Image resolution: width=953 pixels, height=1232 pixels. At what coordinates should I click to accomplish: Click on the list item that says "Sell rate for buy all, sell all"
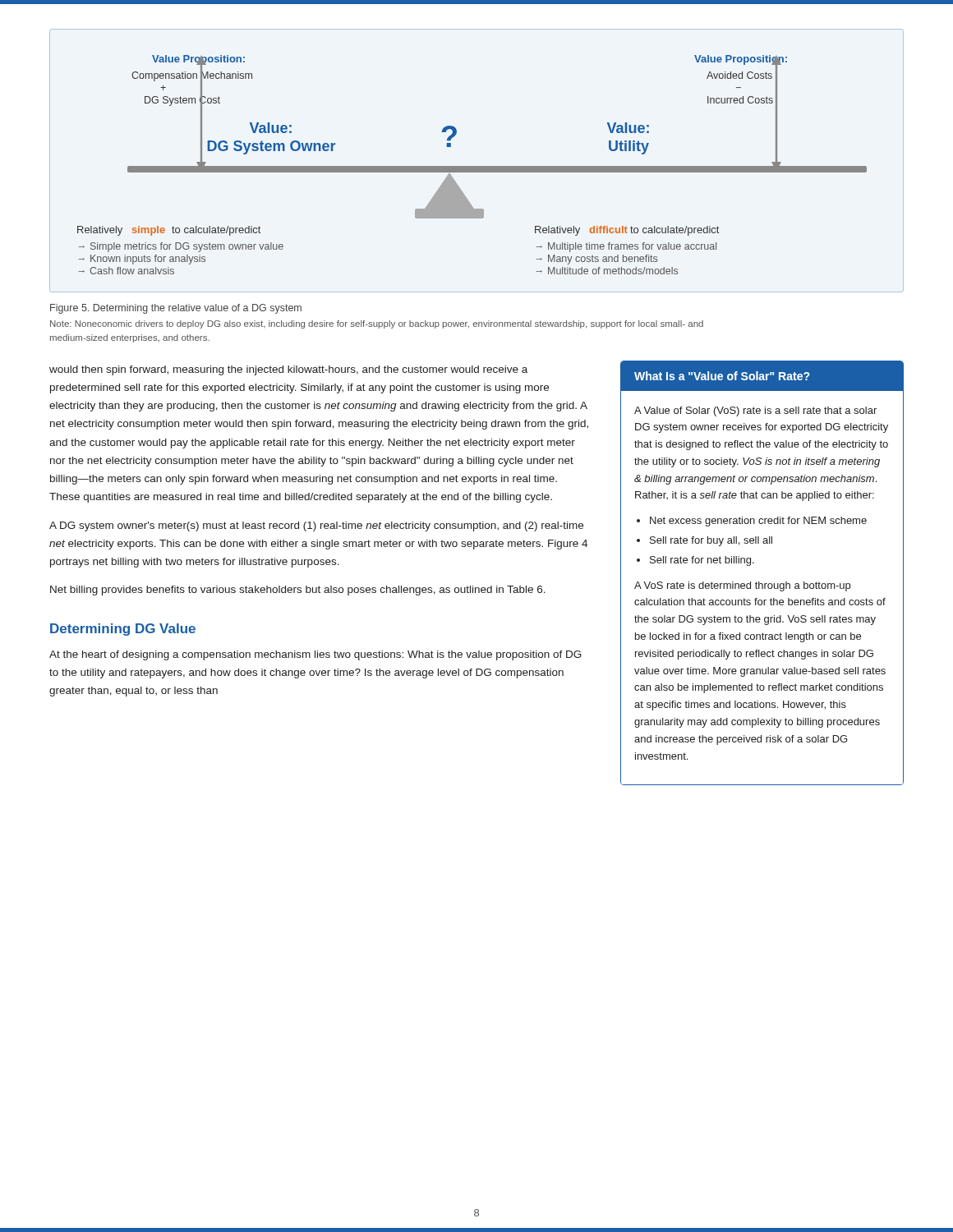711,540
